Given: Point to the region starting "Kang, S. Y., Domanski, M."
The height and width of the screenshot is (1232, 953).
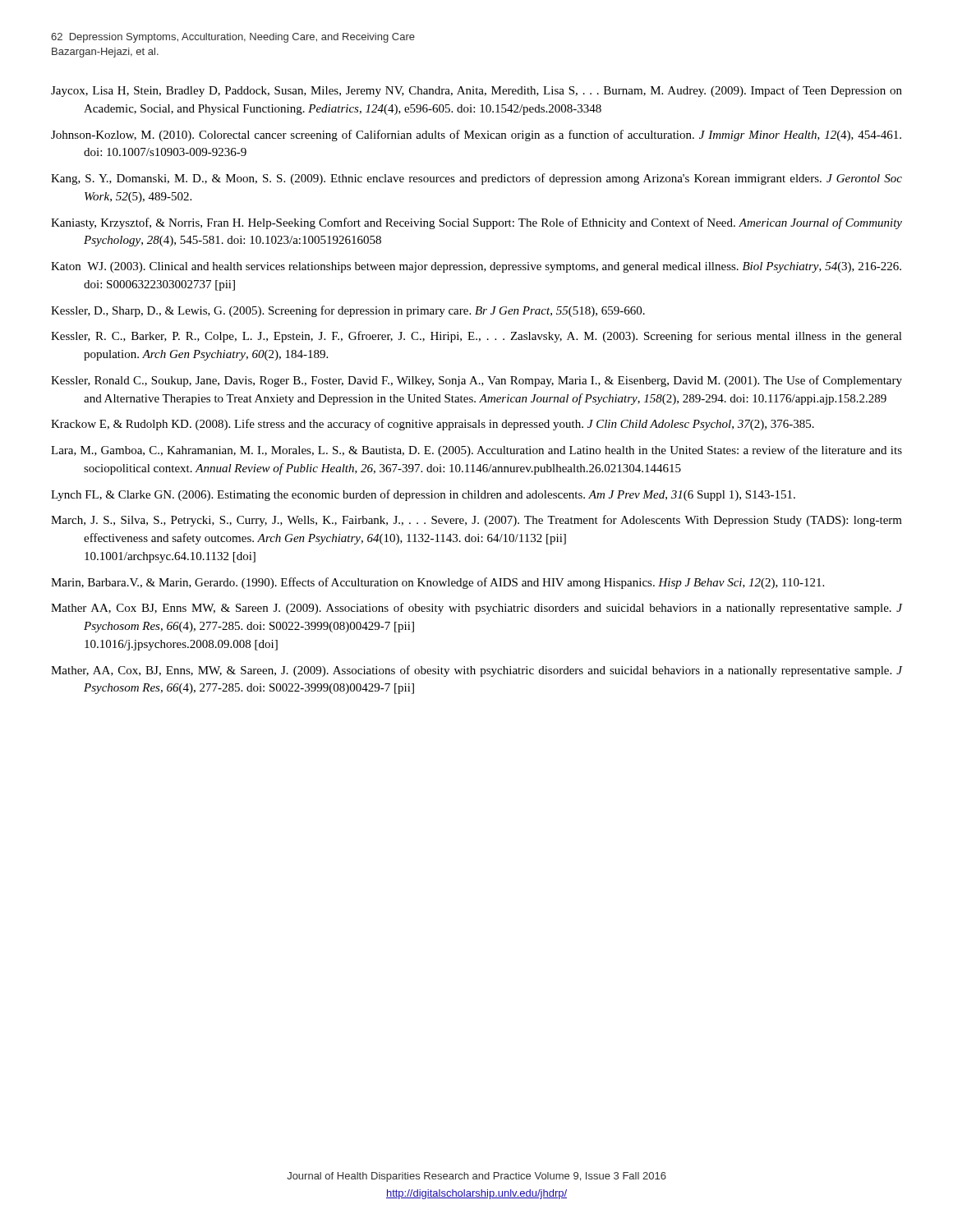Looking at the screenshot, I should point(476,187).
